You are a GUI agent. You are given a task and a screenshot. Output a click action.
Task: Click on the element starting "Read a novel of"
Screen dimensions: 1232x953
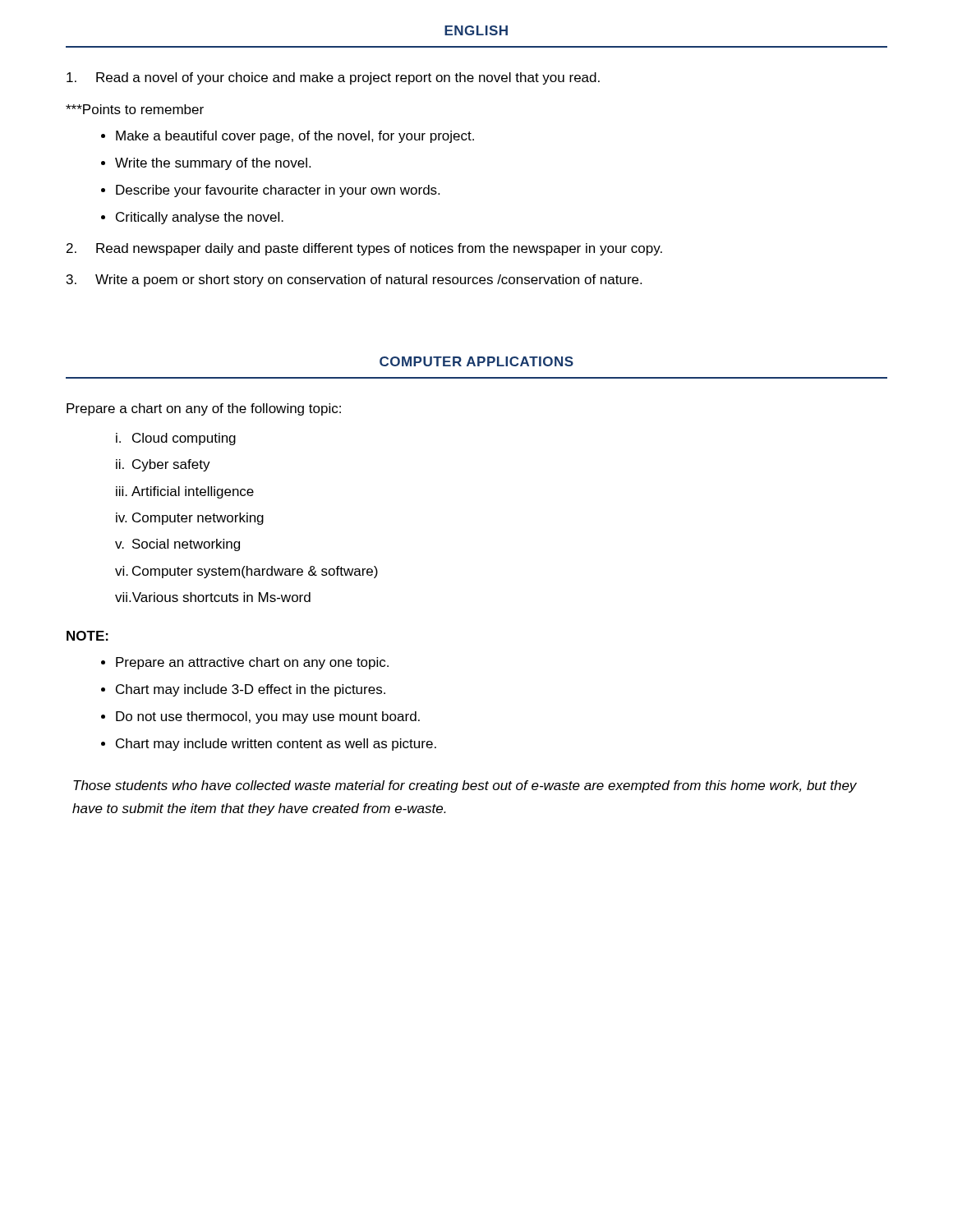coord(476,78)
